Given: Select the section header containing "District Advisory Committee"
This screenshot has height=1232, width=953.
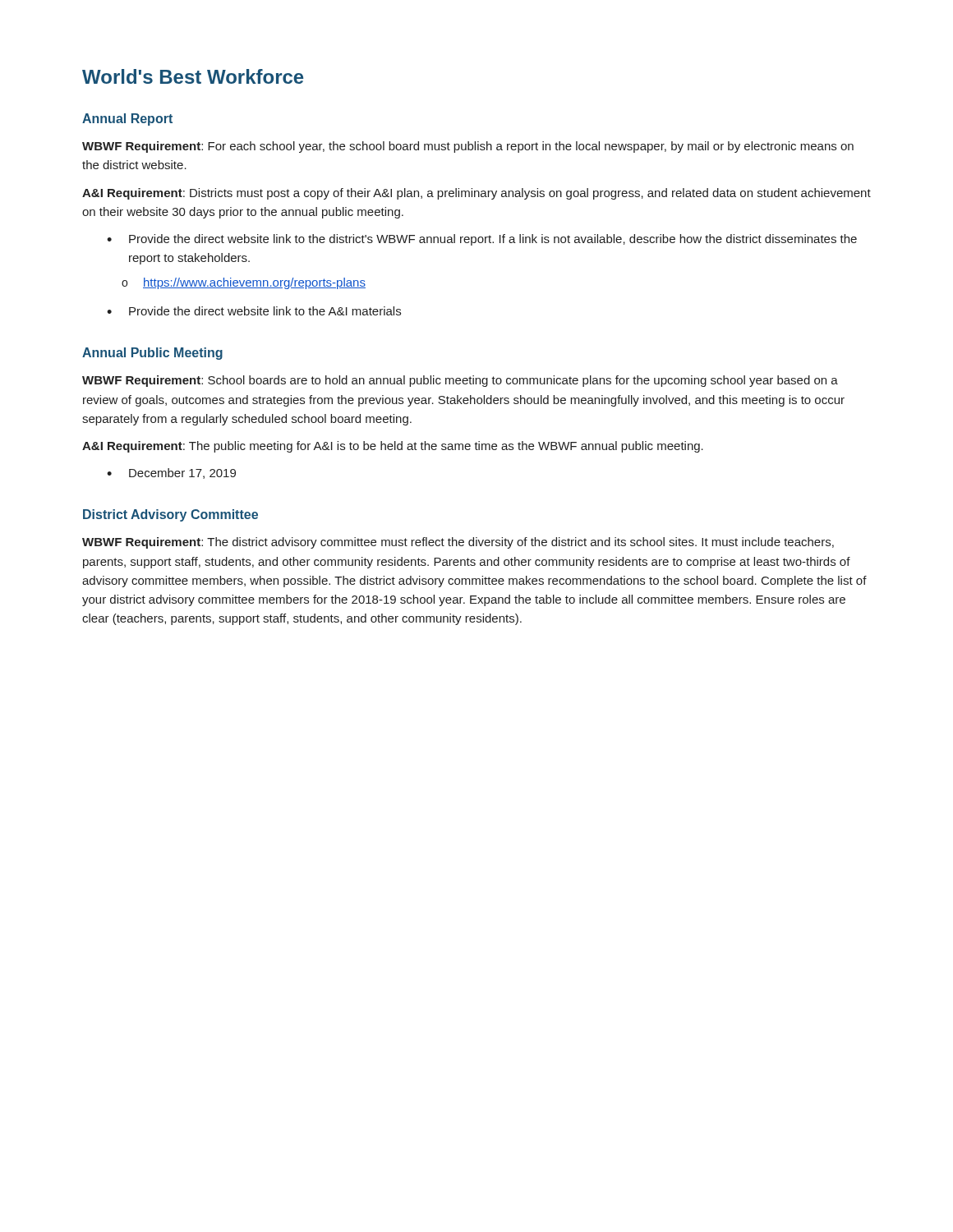Looking at the screenshot, I should [170, 515].
